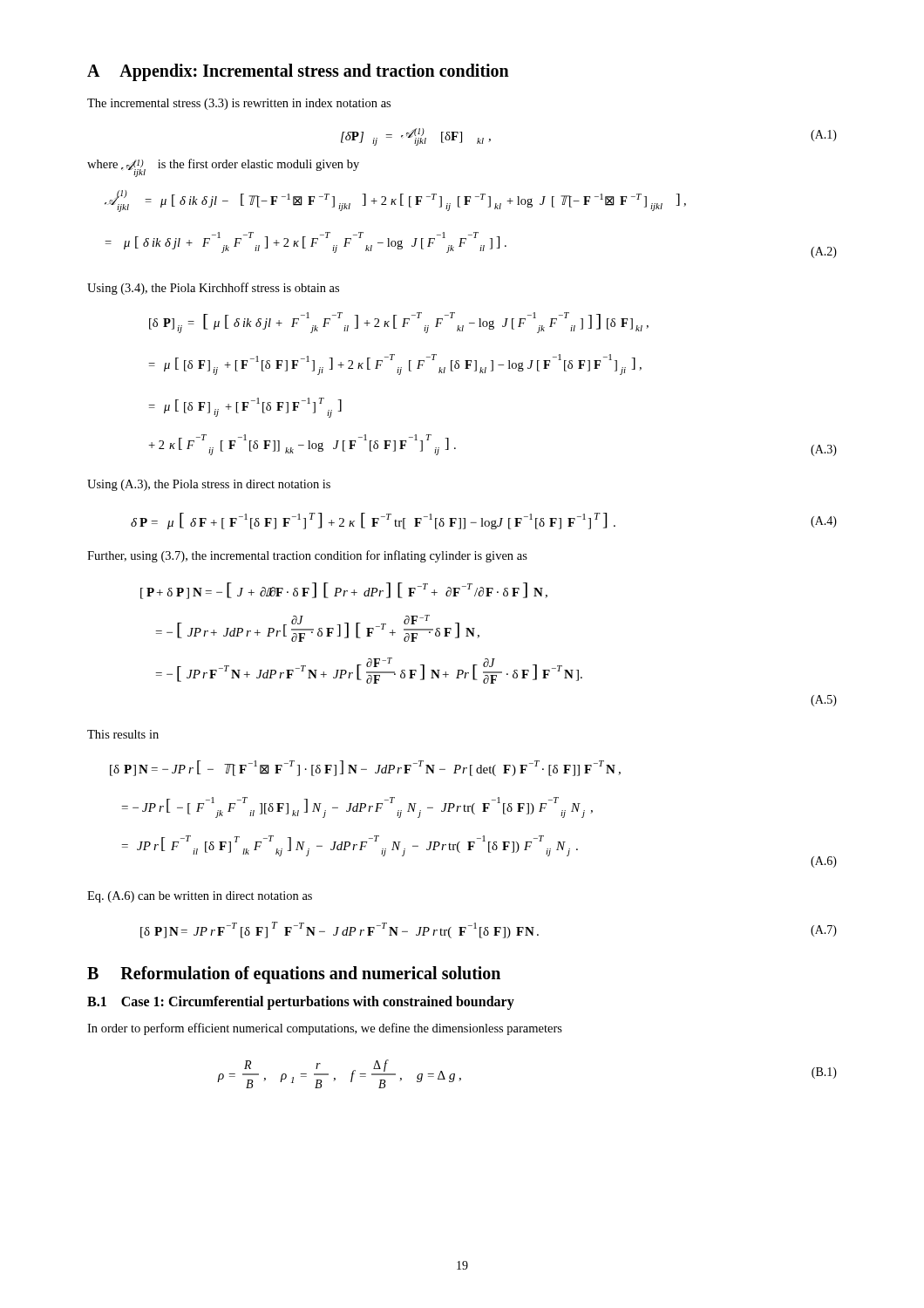Viewport: 924px width, 1308px height.
Task: Click on the block starting "[ P + δ P ]"
Action: coord(462,645)
